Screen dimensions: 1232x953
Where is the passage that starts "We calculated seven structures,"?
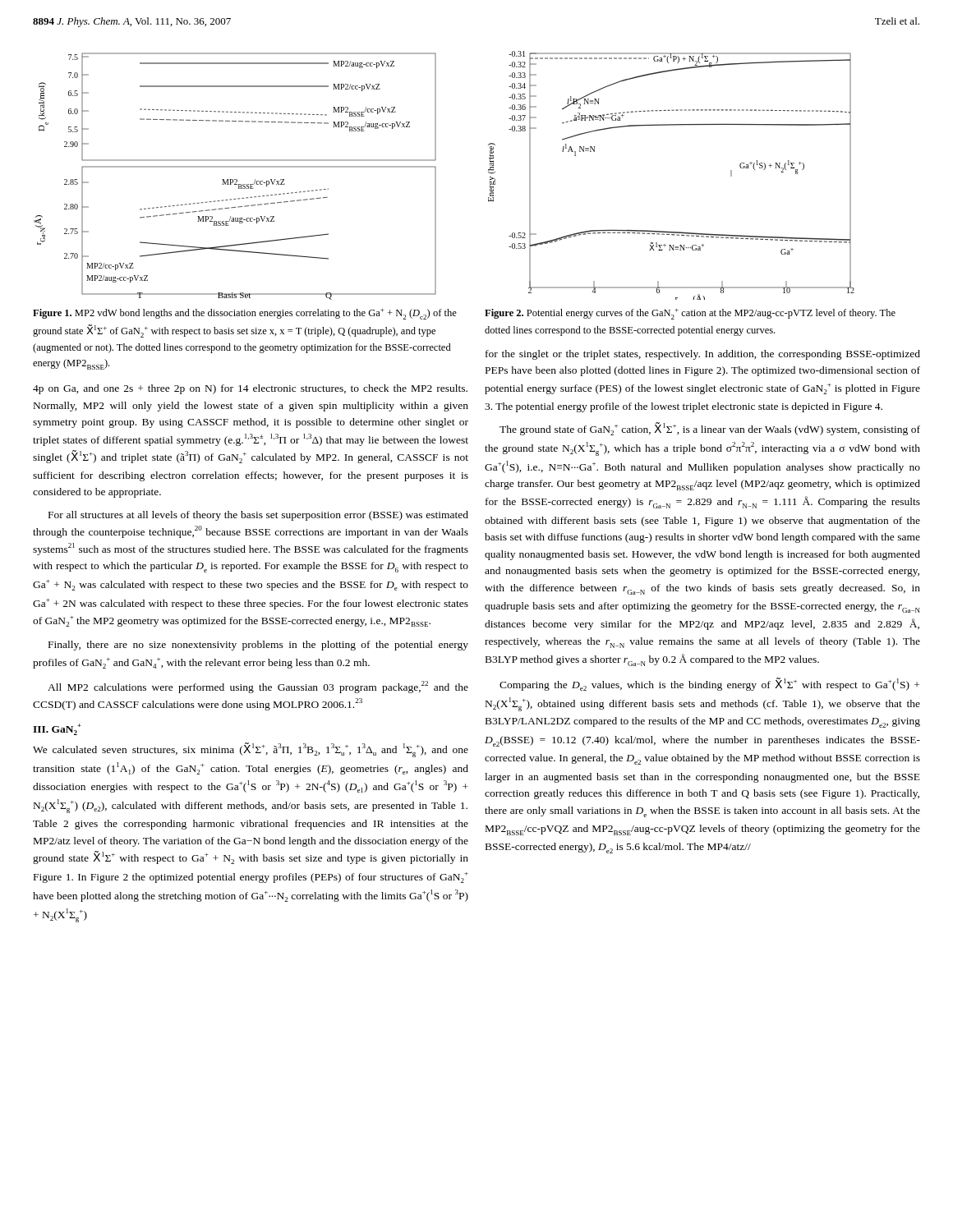tap(251, 833)
